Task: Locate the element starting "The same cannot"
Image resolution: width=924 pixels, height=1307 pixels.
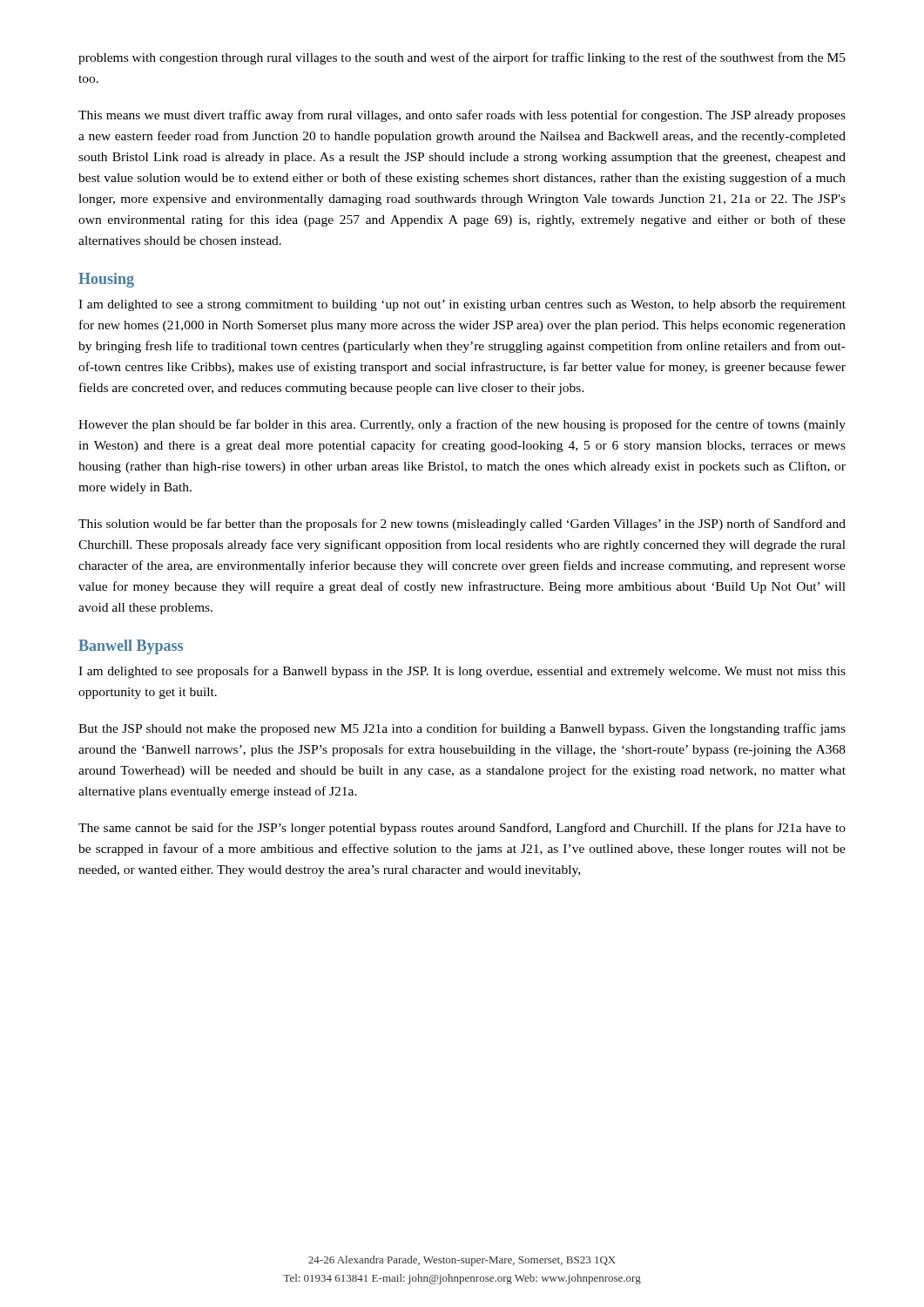Action: pos(462,849)
